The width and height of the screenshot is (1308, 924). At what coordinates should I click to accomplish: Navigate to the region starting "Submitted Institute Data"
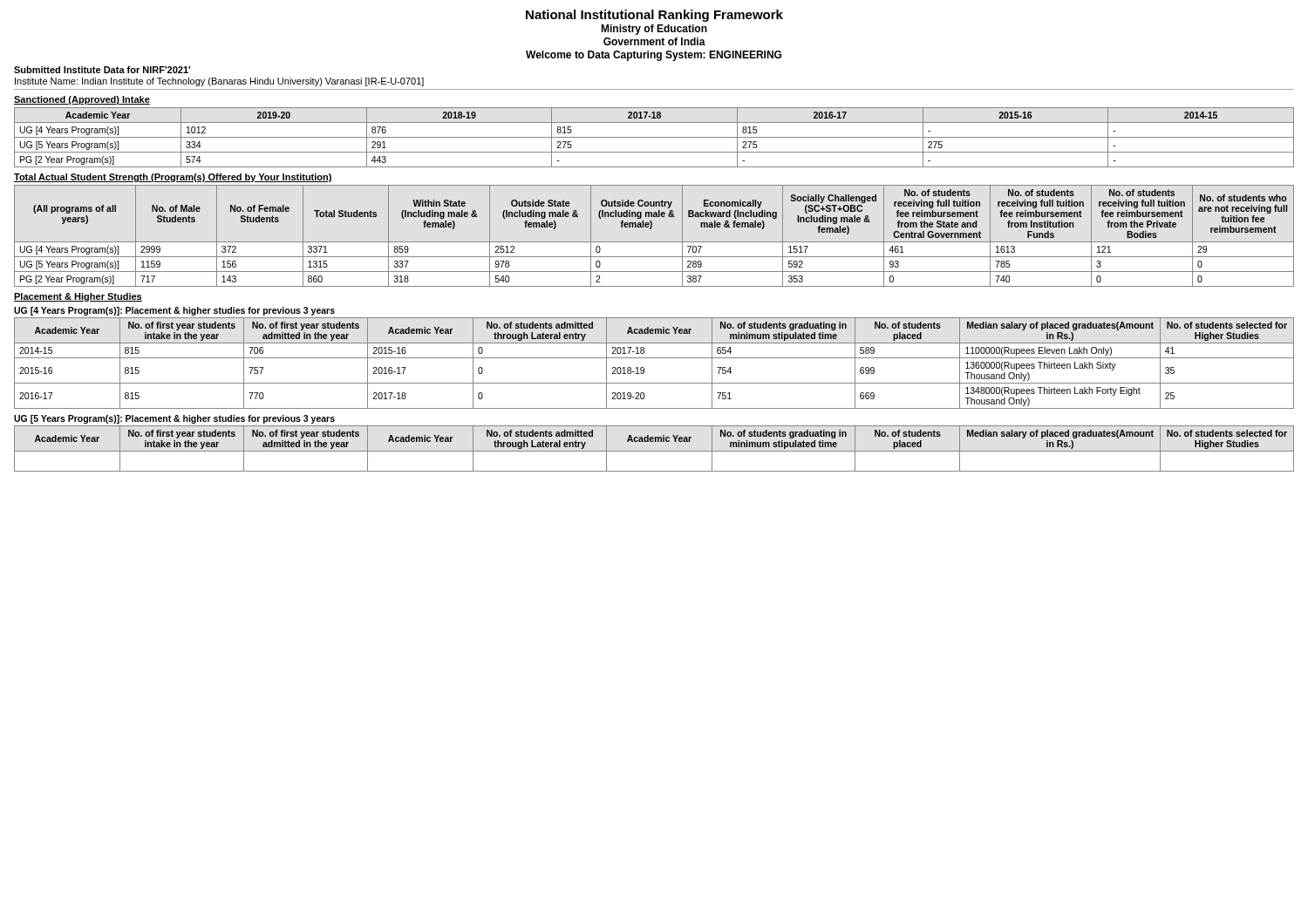[102, 70]
